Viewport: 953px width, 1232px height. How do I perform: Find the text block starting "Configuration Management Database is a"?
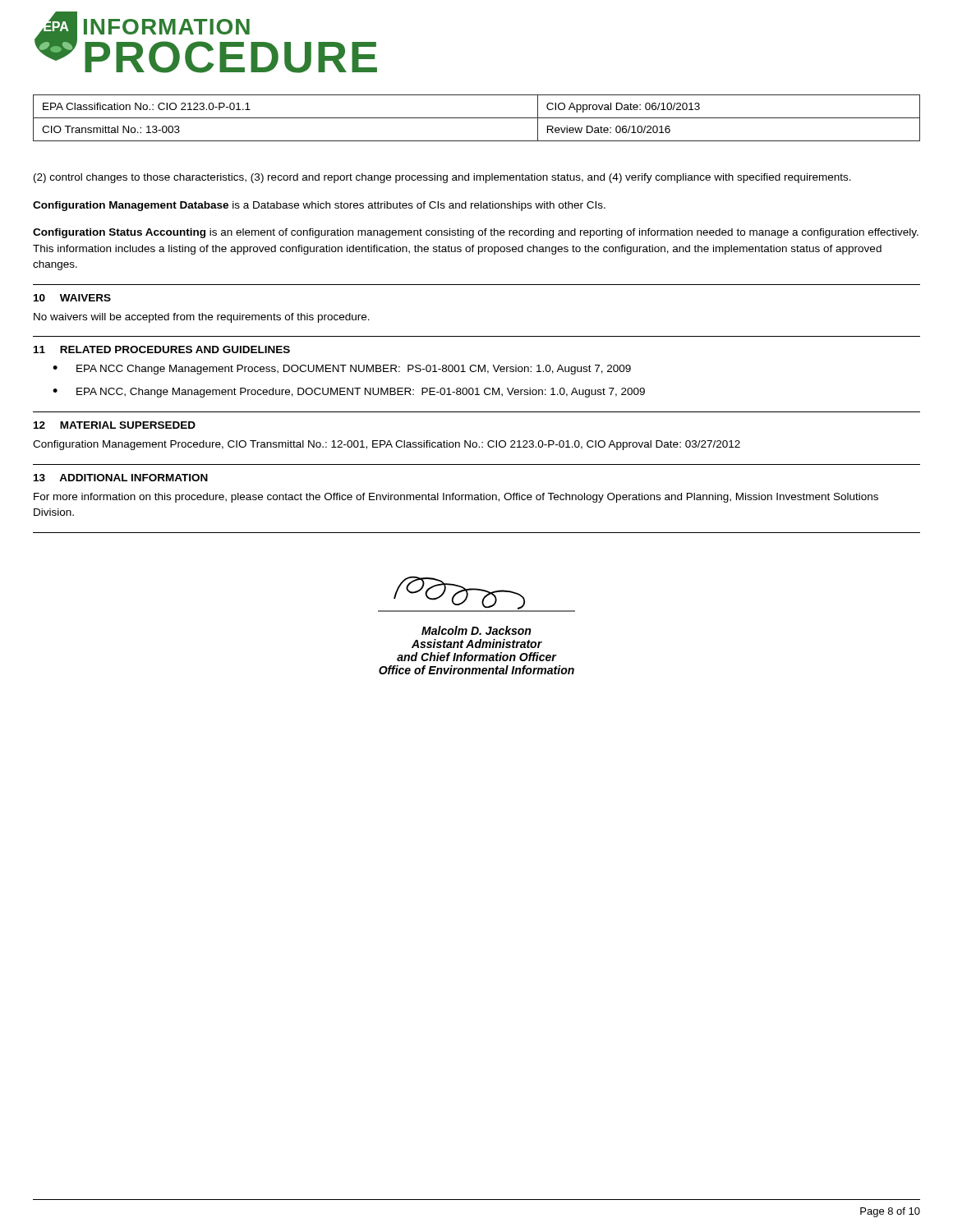319,205
